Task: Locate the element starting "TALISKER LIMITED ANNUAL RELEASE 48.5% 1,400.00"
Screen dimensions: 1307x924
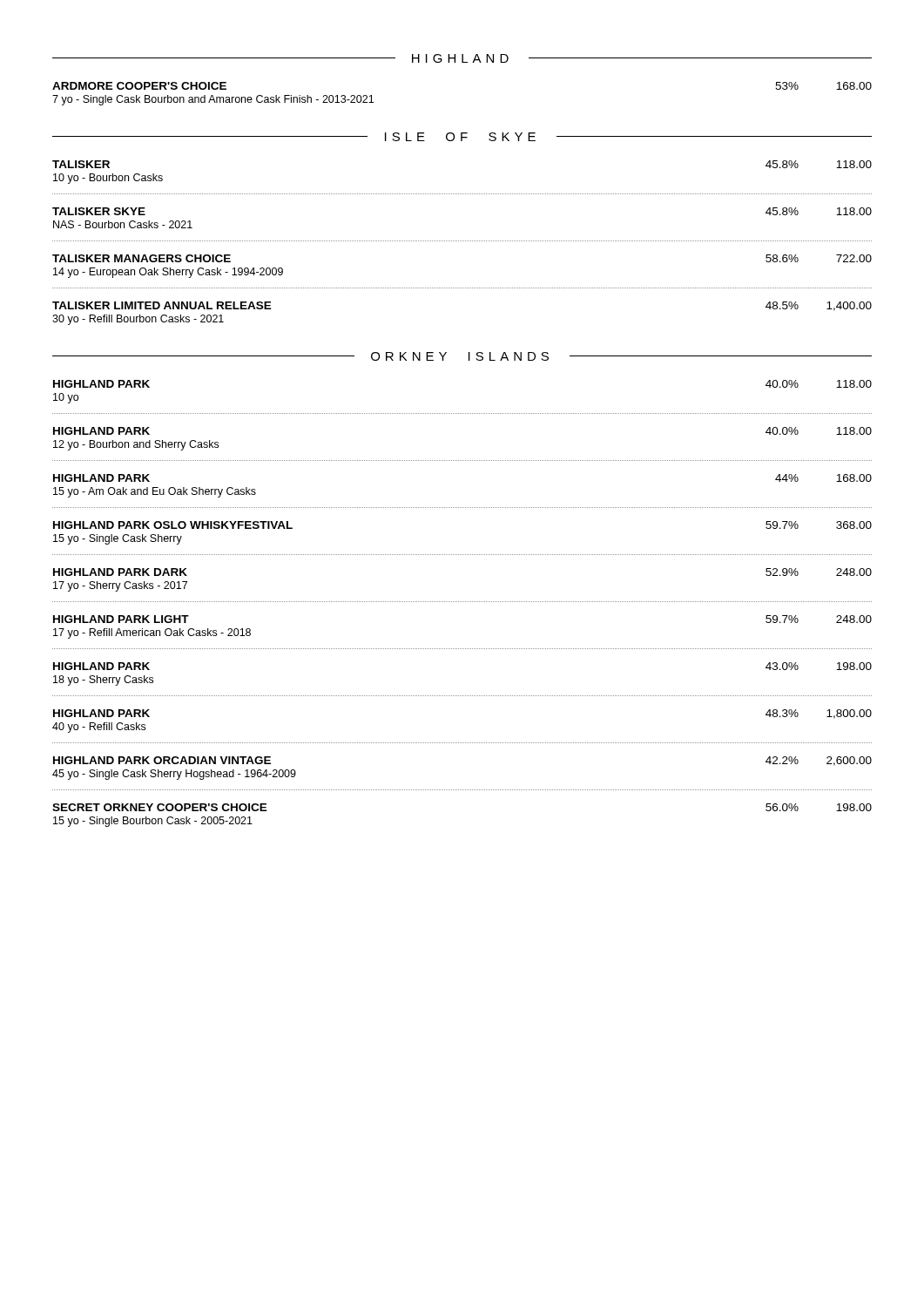Action: pos(155,306)
